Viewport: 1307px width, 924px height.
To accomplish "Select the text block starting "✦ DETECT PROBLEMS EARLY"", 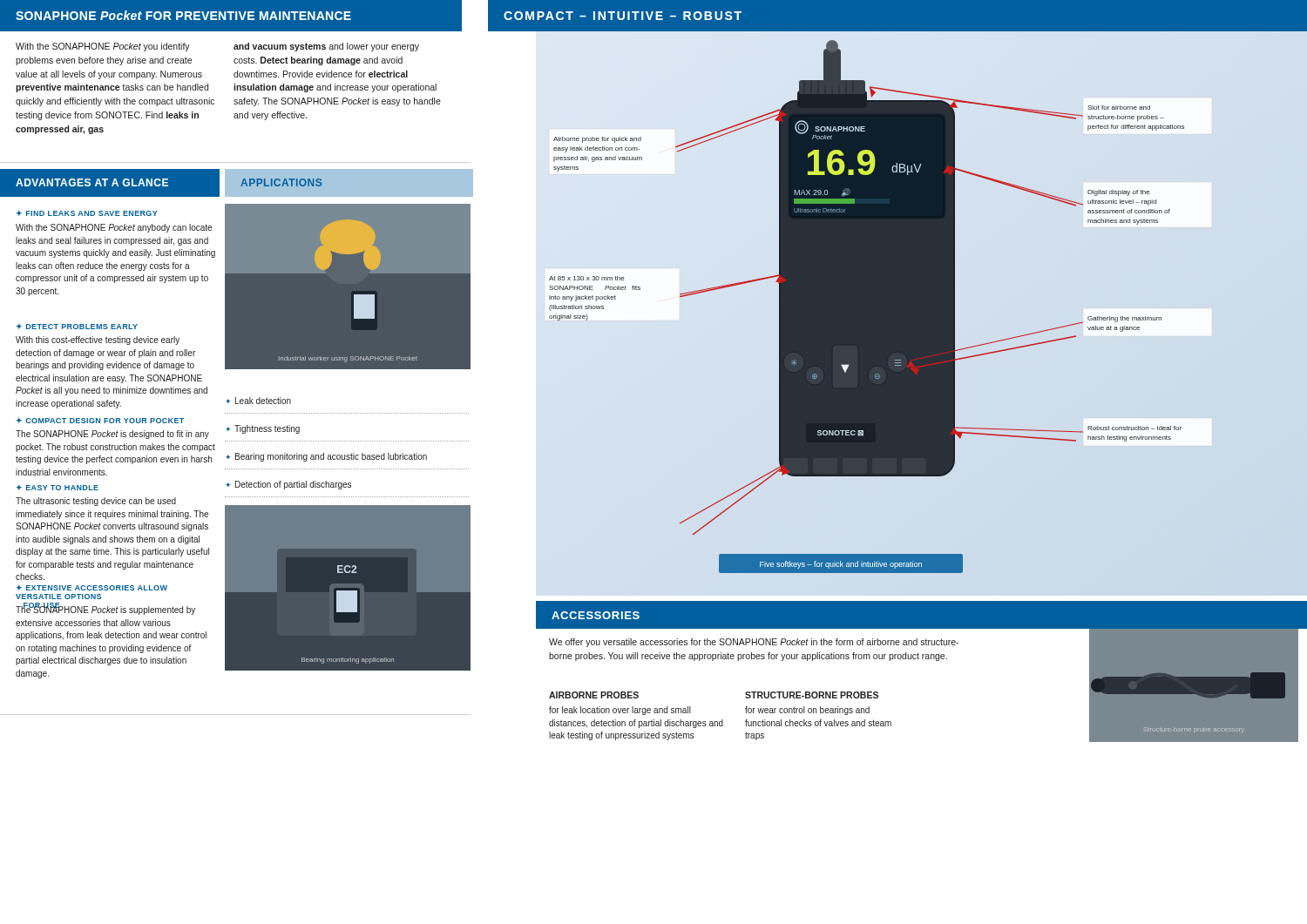I will [x=116, y=327].
